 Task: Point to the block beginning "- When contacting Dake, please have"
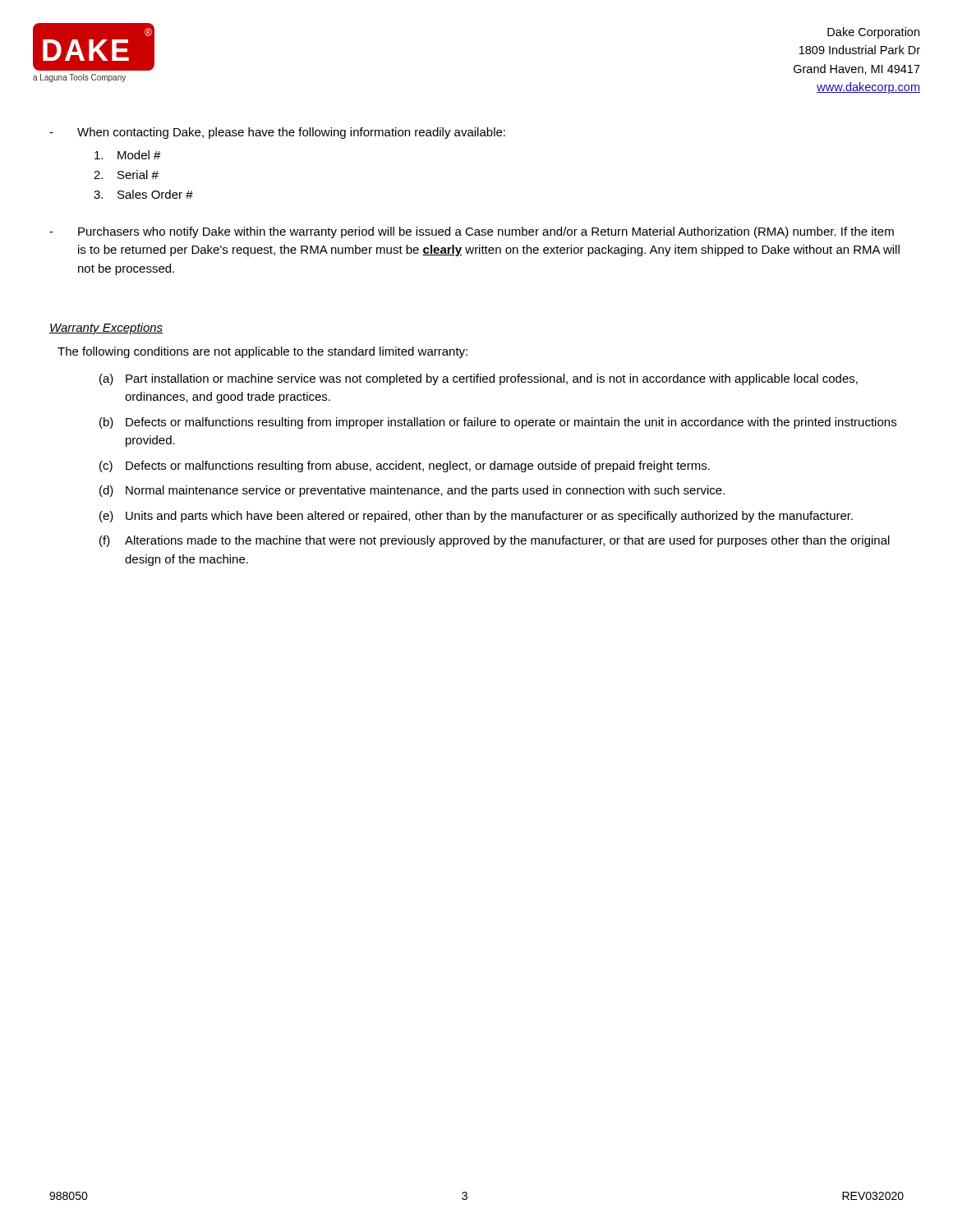(x=277, y=133)
